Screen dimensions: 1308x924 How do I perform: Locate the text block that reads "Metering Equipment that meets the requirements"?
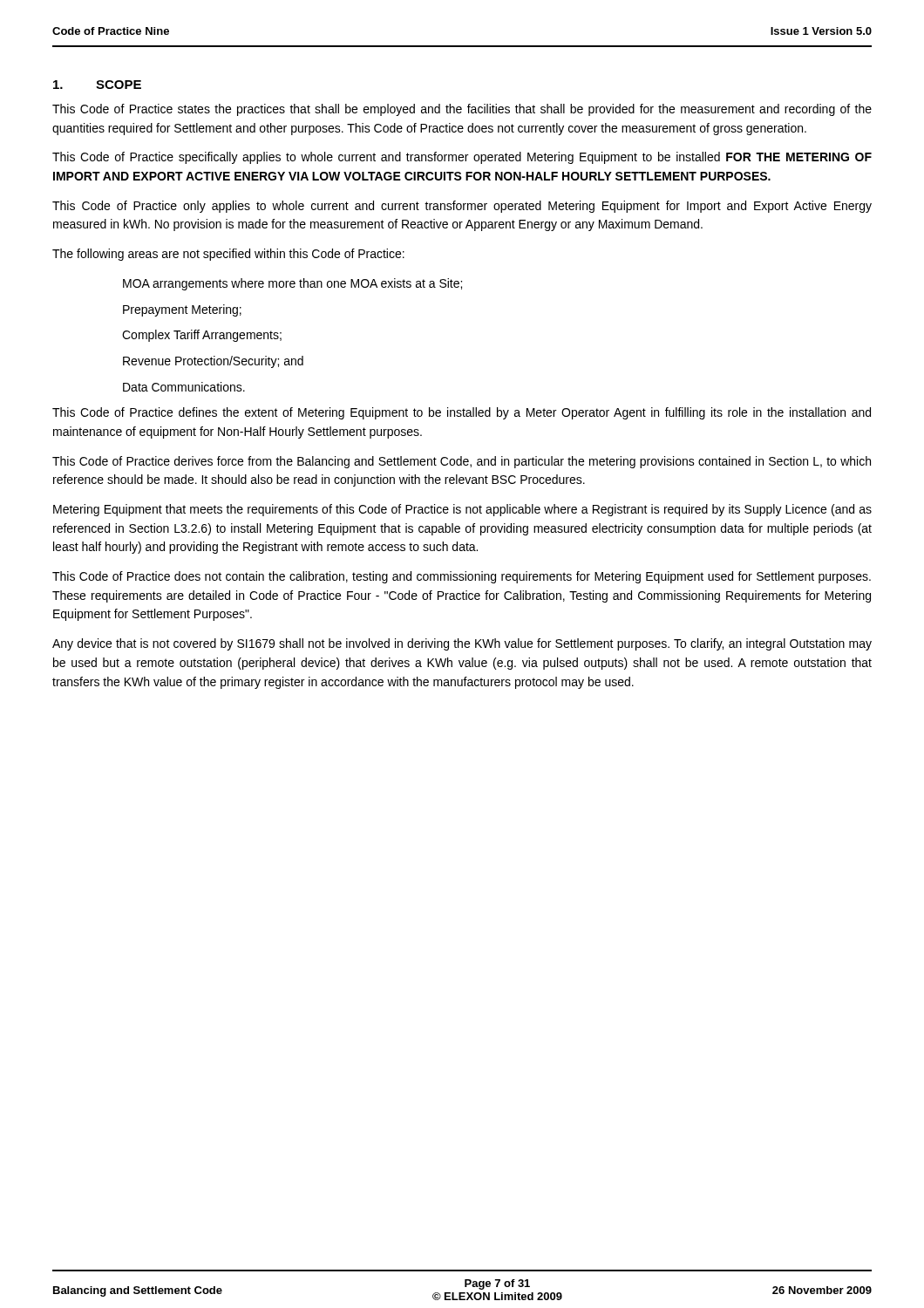462,528
